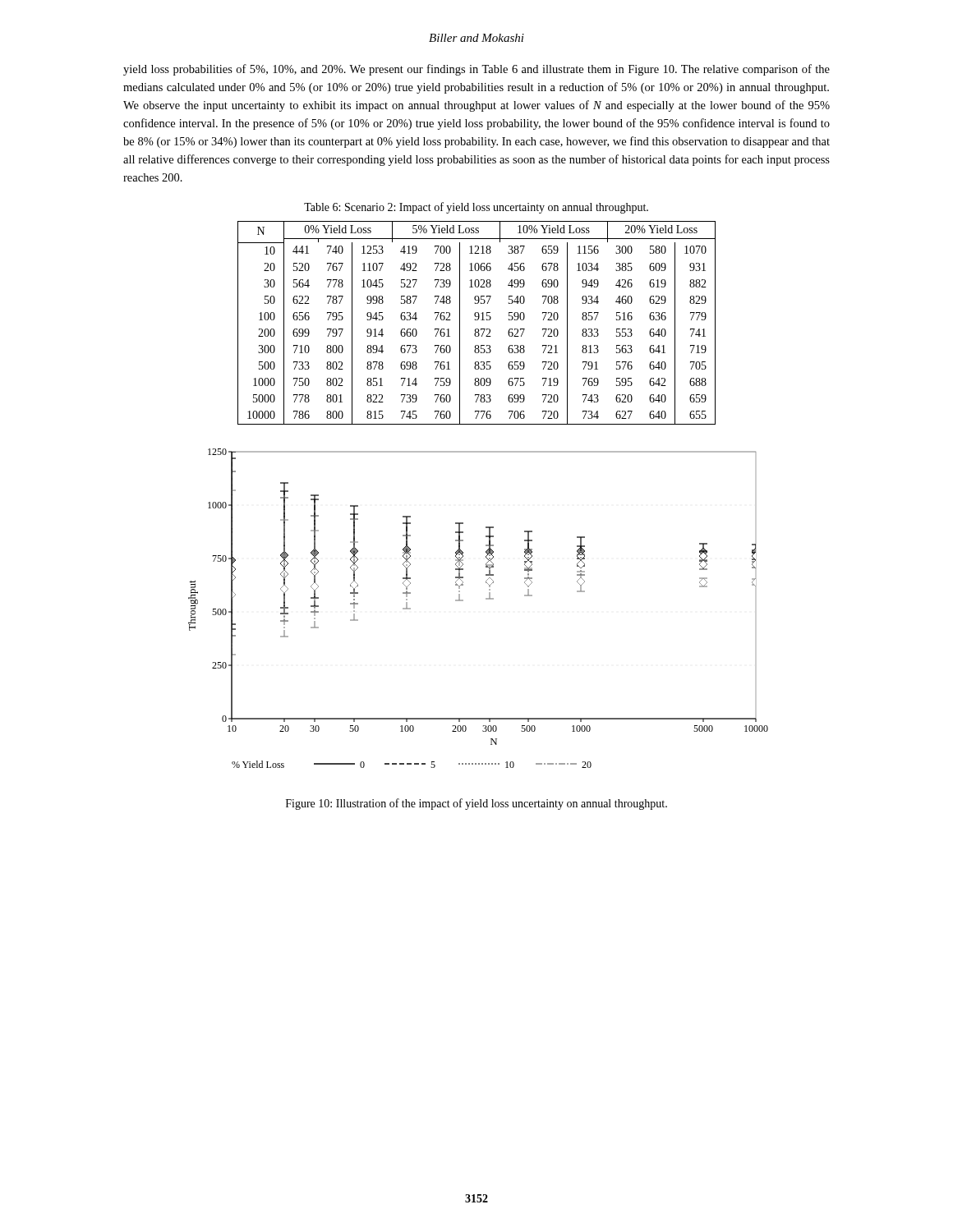953x1232 pixels.
Task: Click on the caption with the text "Table 6: Scenario 2: Impact of"
Action: [476, 208]
